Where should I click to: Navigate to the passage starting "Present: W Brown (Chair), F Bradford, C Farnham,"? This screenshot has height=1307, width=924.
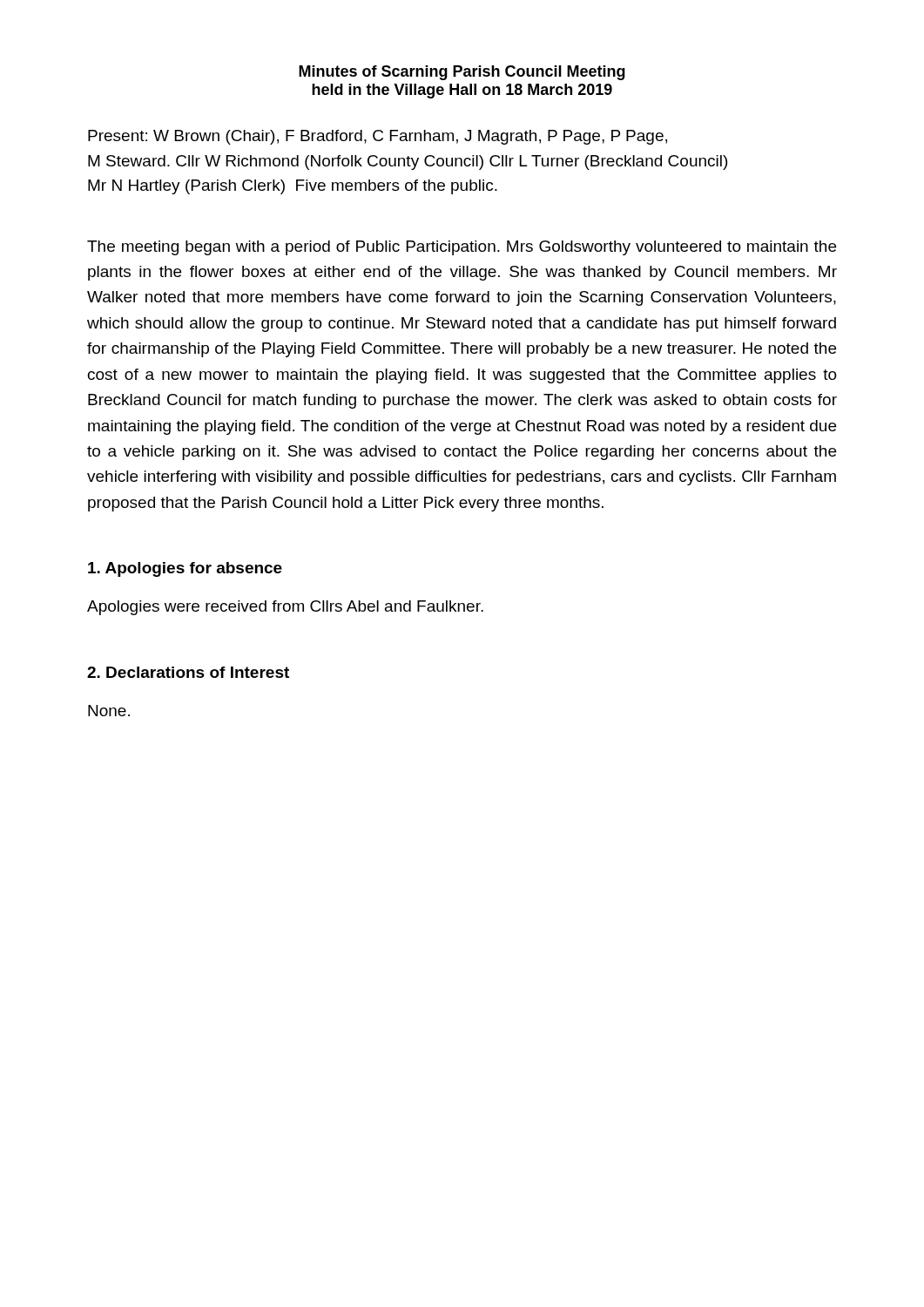tap(408, 160)
